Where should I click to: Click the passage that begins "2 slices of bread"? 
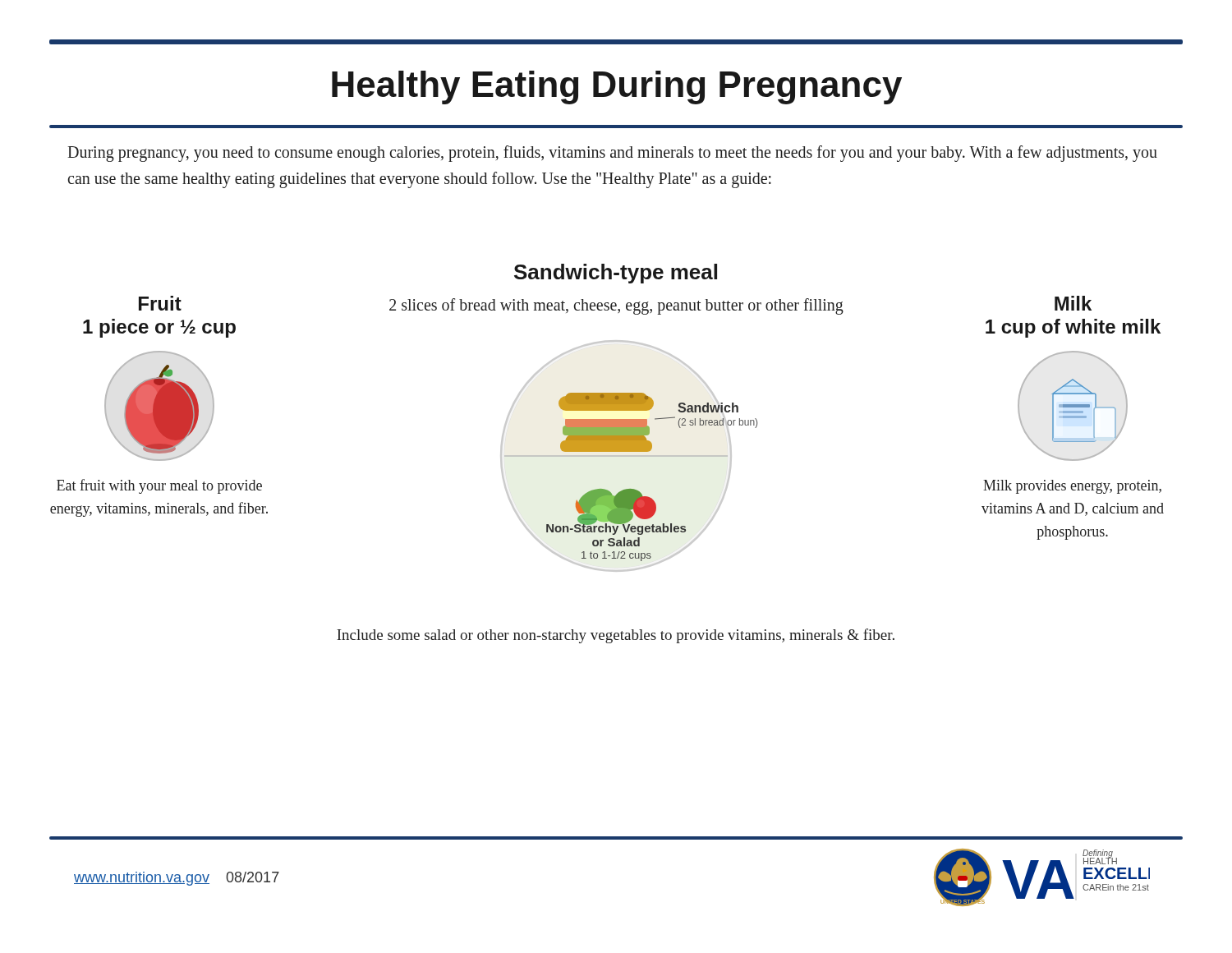616,305
